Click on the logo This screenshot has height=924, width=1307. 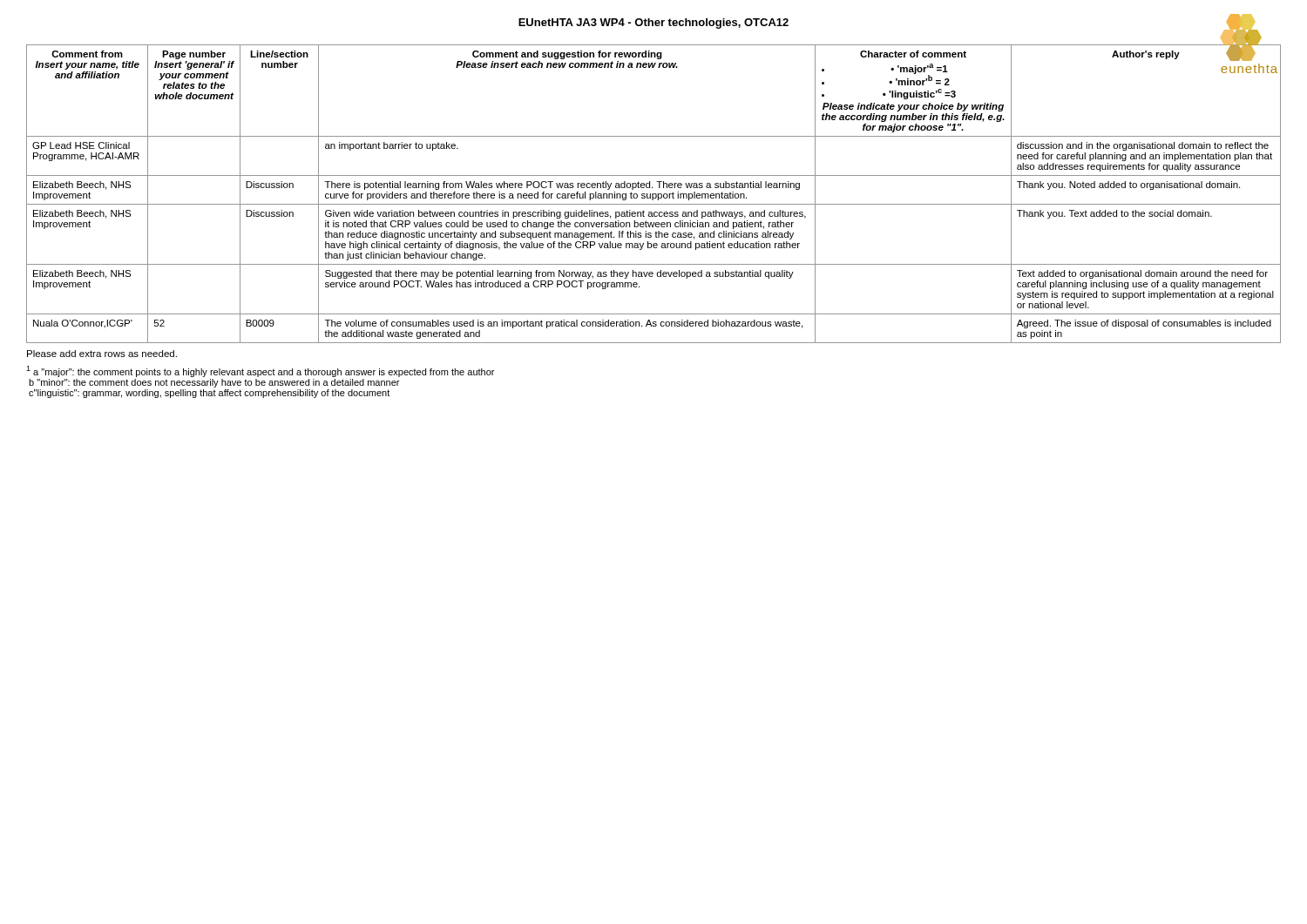(1249, 43)
